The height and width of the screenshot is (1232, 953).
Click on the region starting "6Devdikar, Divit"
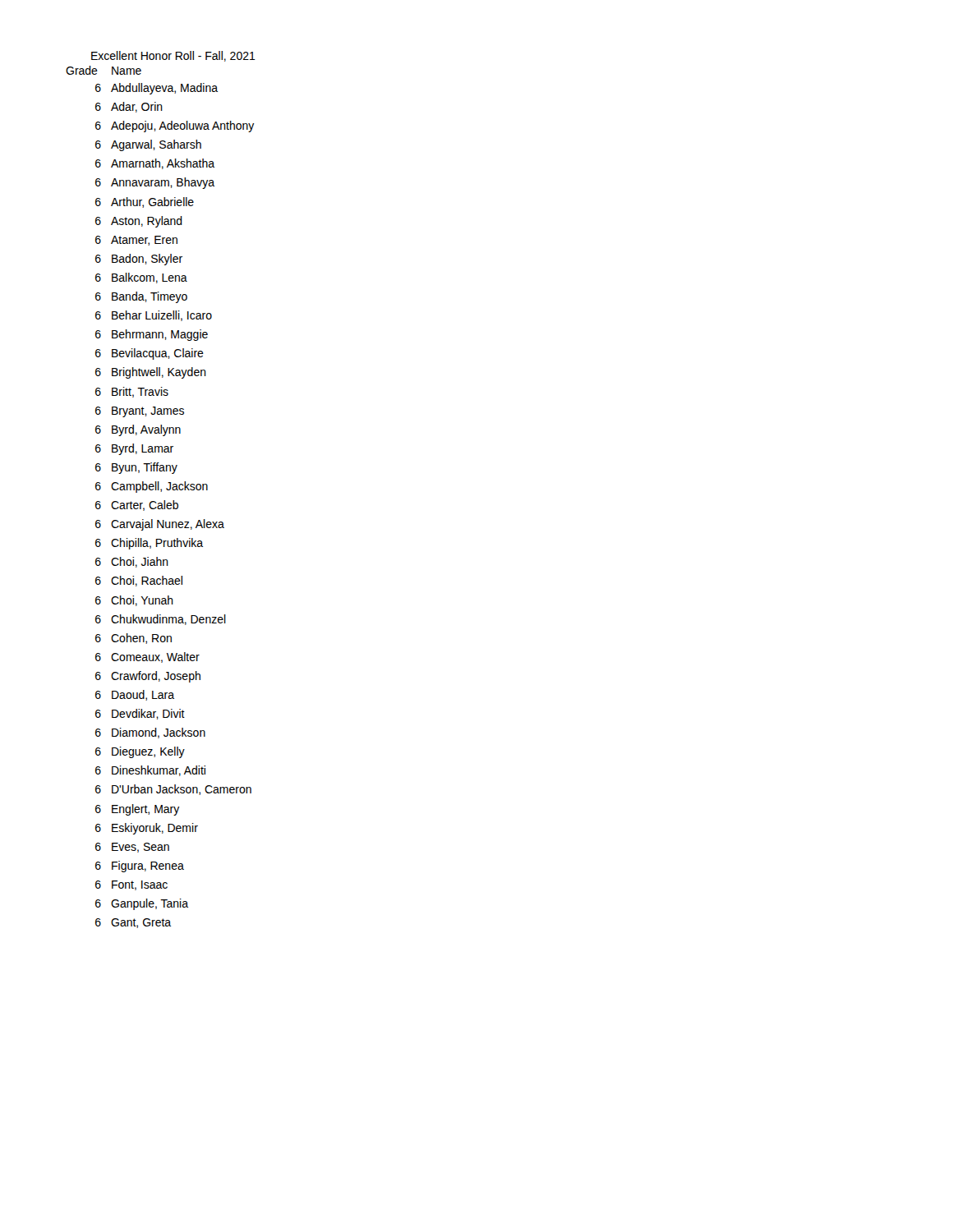[140, 714]
